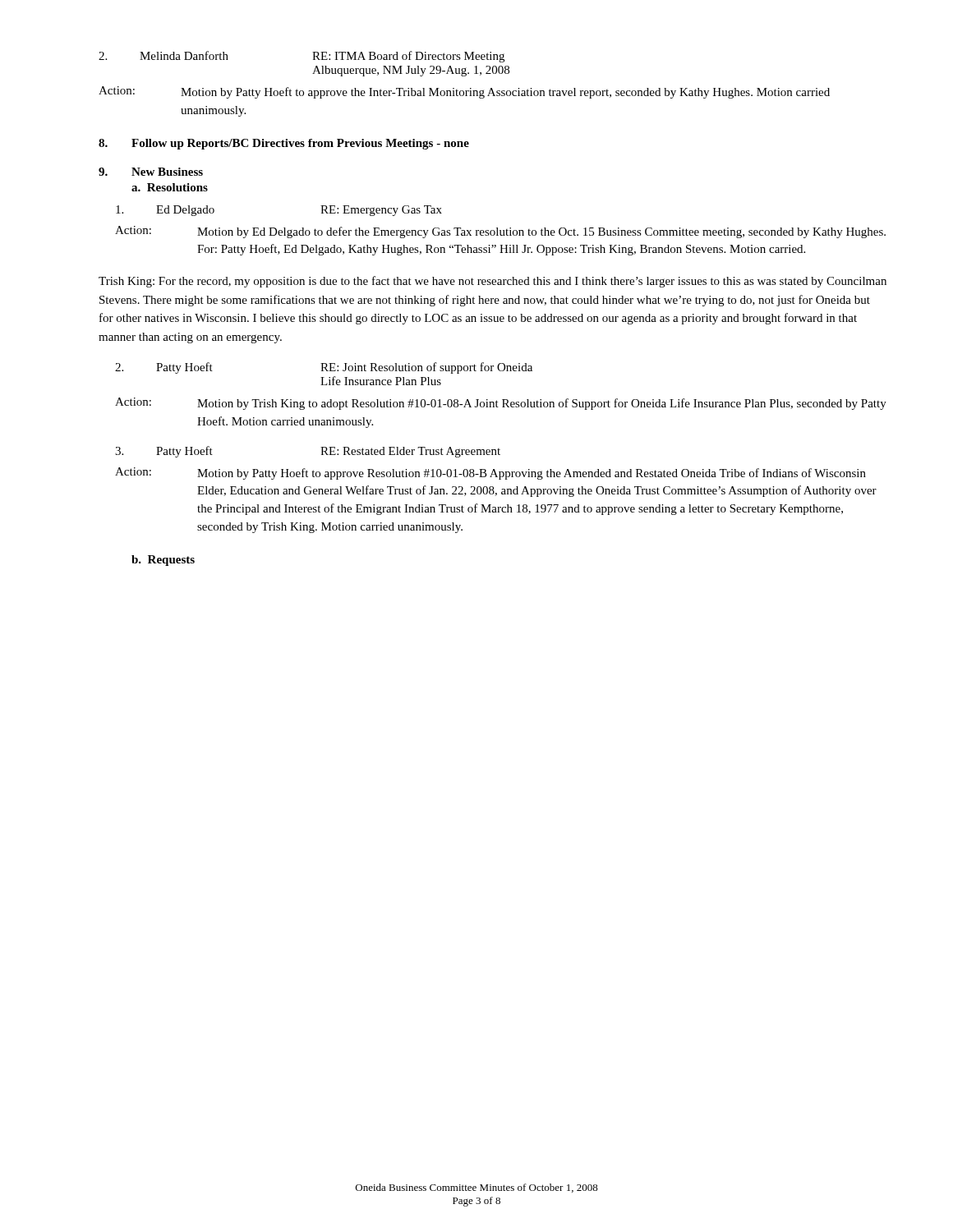Find the section header on this page that starts "8. Follow up Reports/BC"

coord(284,144)
